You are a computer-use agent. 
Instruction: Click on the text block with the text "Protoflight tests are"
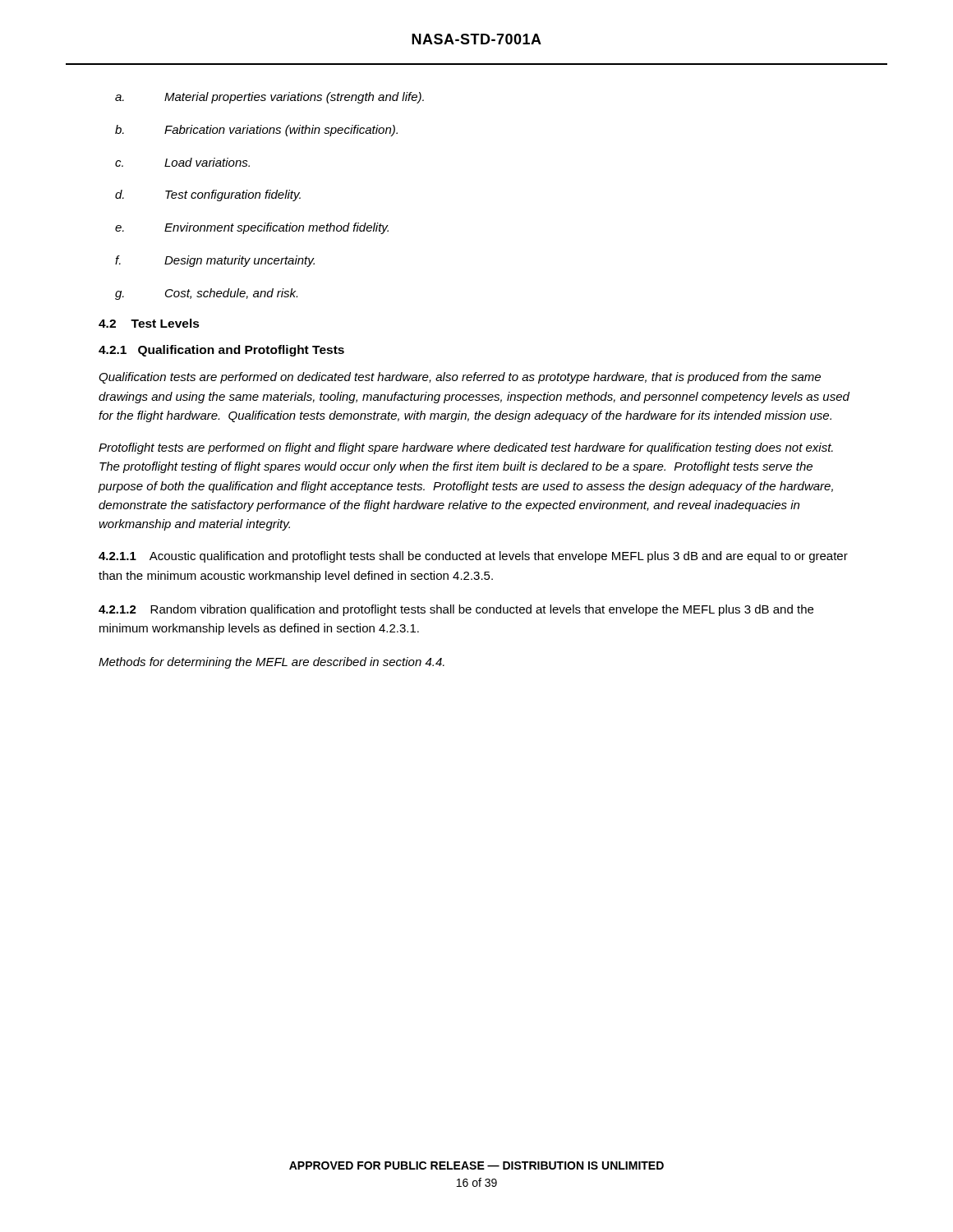pos(468,485)
